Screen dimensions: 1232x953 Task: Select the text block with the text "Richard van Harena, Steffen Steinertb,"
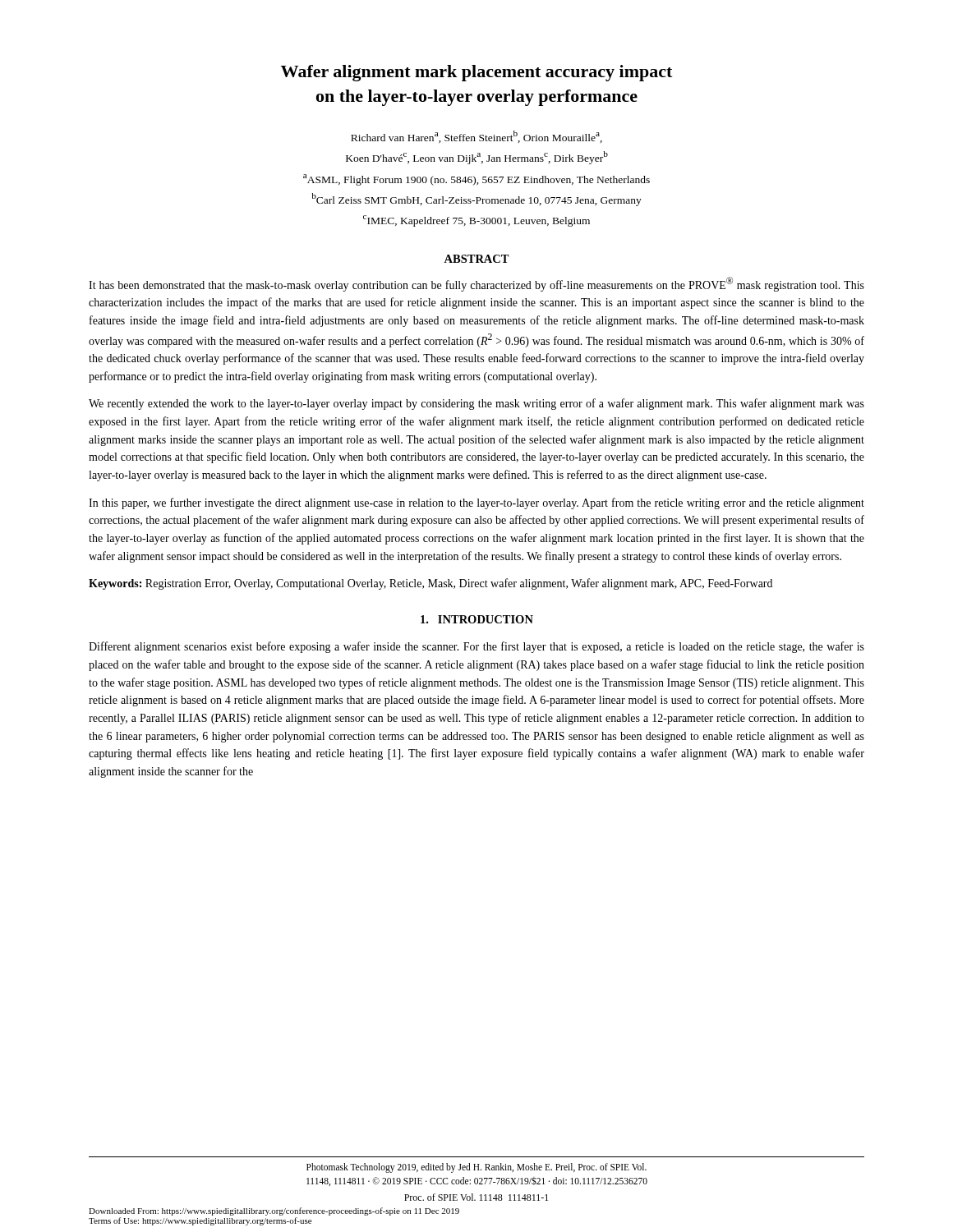476,177
